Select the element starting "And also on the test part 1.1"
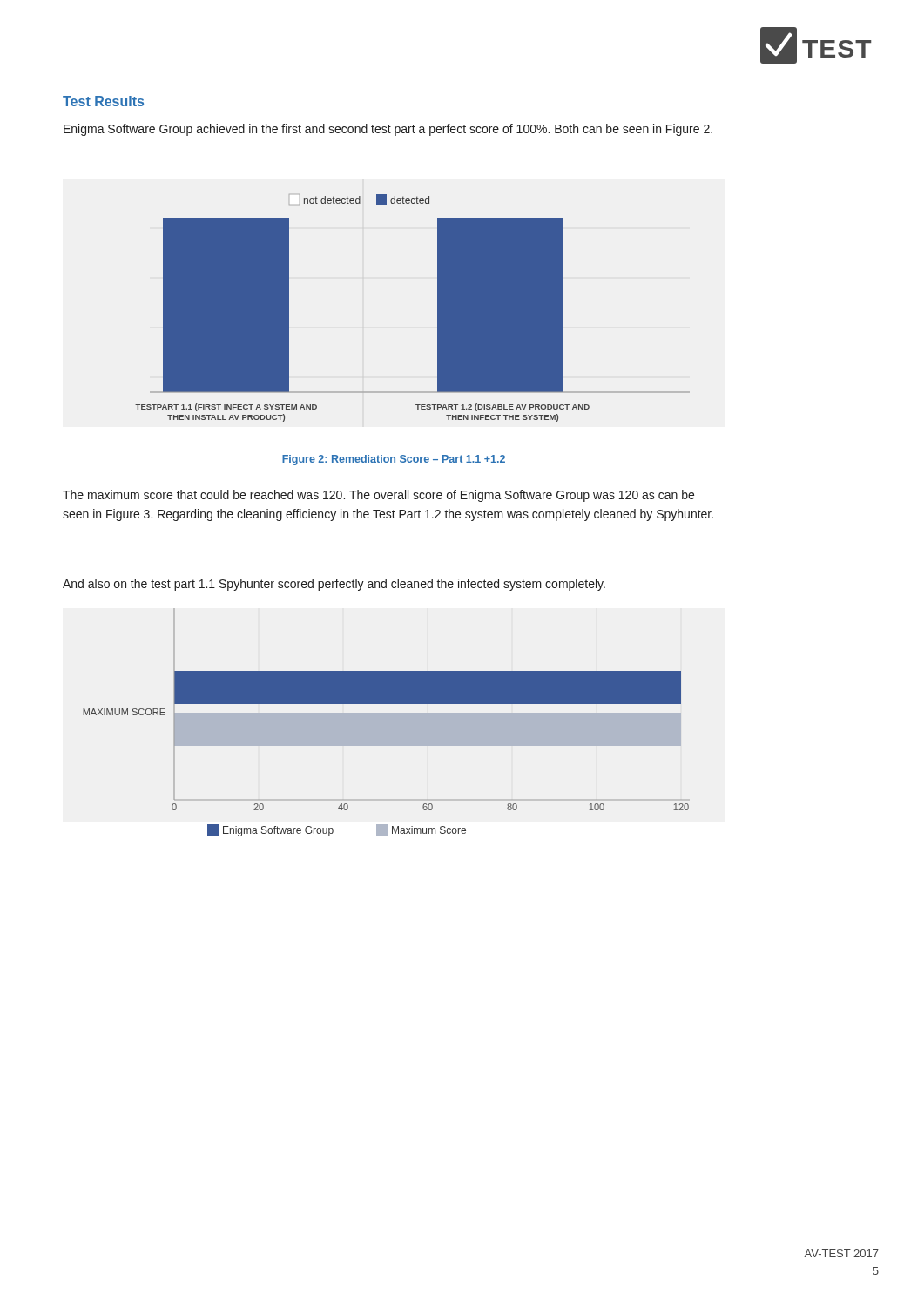Viewport: 924px width, 1307px height. [334, 584]
